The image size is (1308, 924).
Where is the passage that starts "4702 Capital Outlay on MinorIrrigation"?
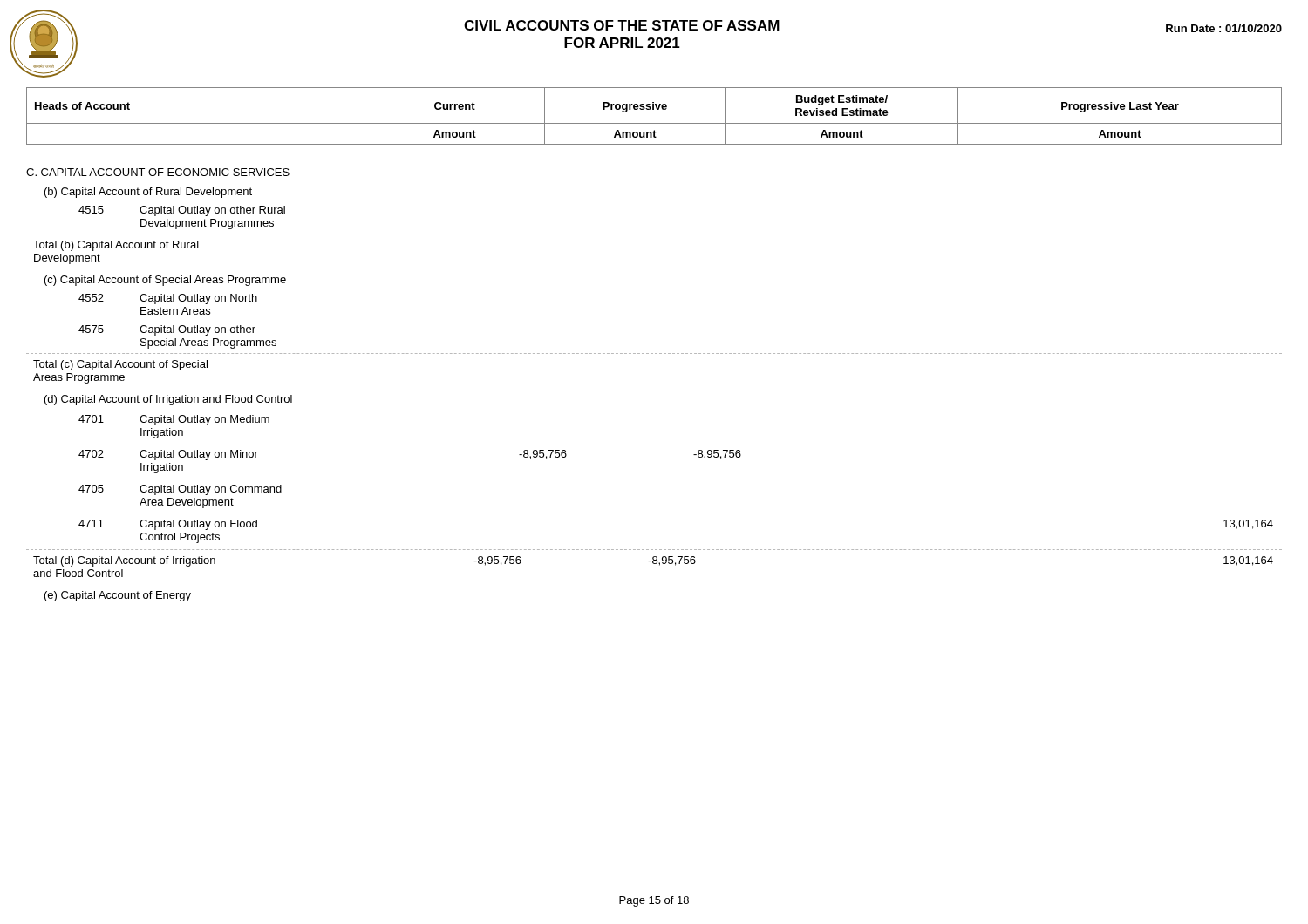click(88, 455)
